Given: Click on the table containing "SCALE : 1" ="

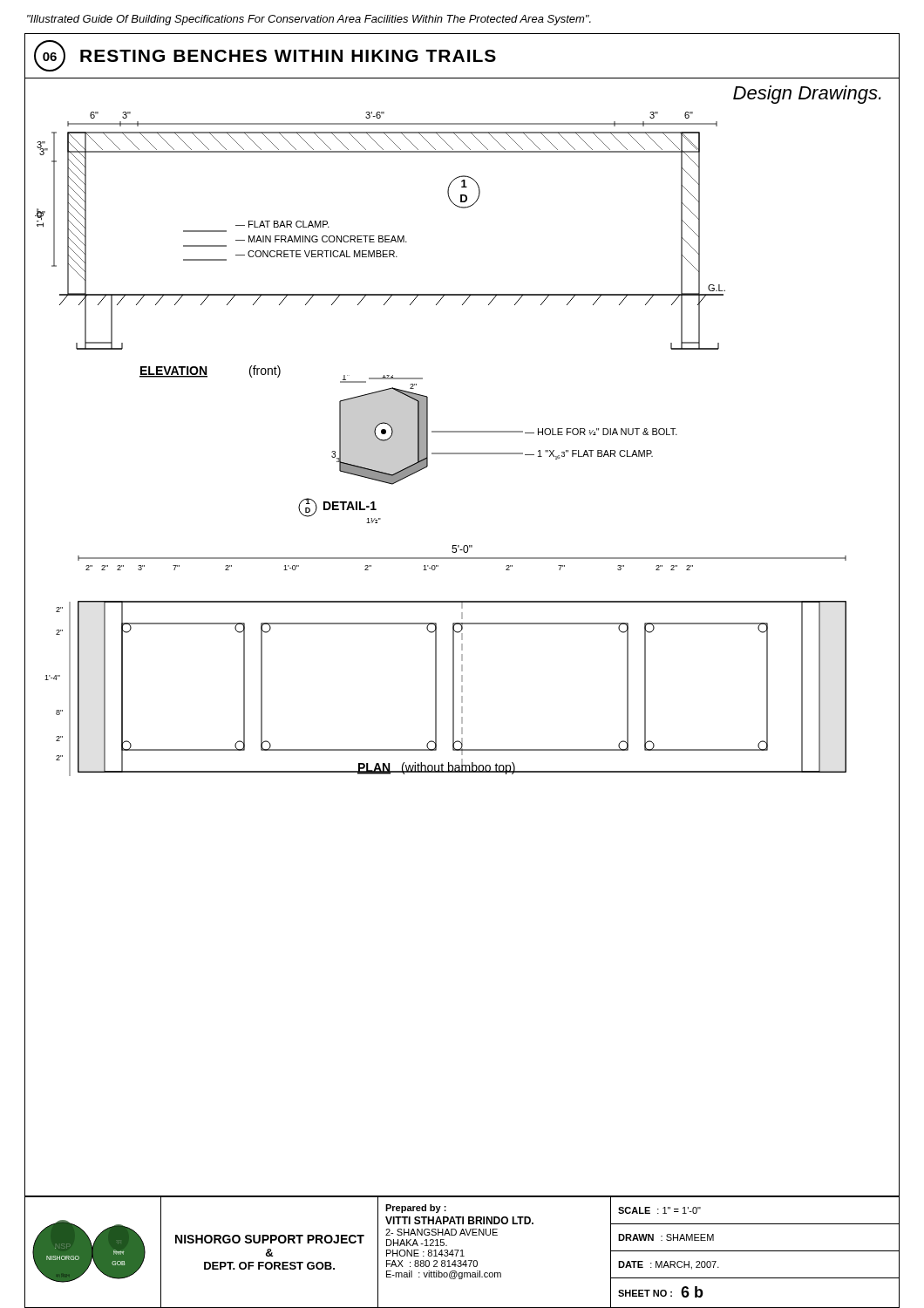Looking at the screenshot, I should coord(755,1252).
